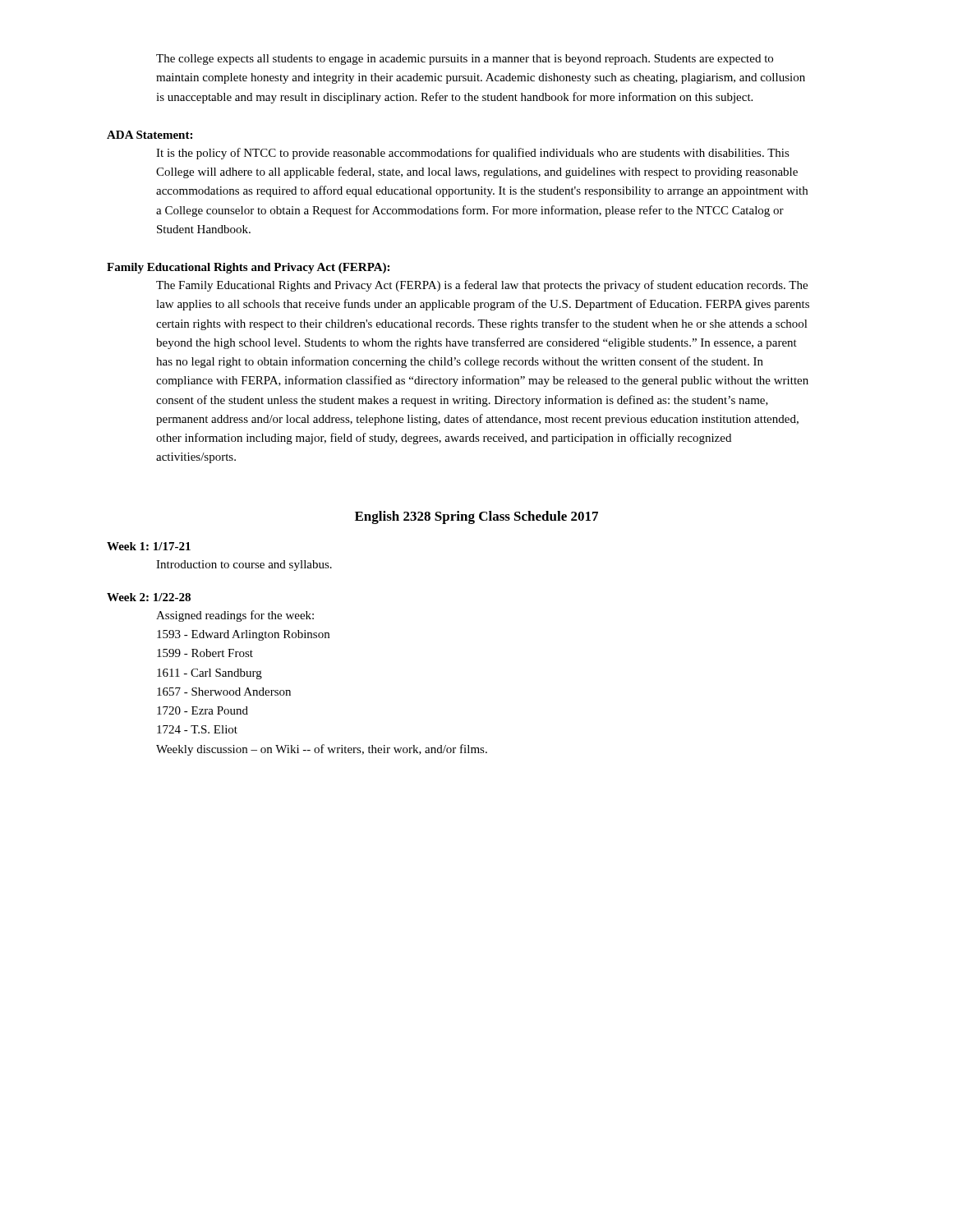Find "1611 - Carl Sandburg" on this page

209,672
